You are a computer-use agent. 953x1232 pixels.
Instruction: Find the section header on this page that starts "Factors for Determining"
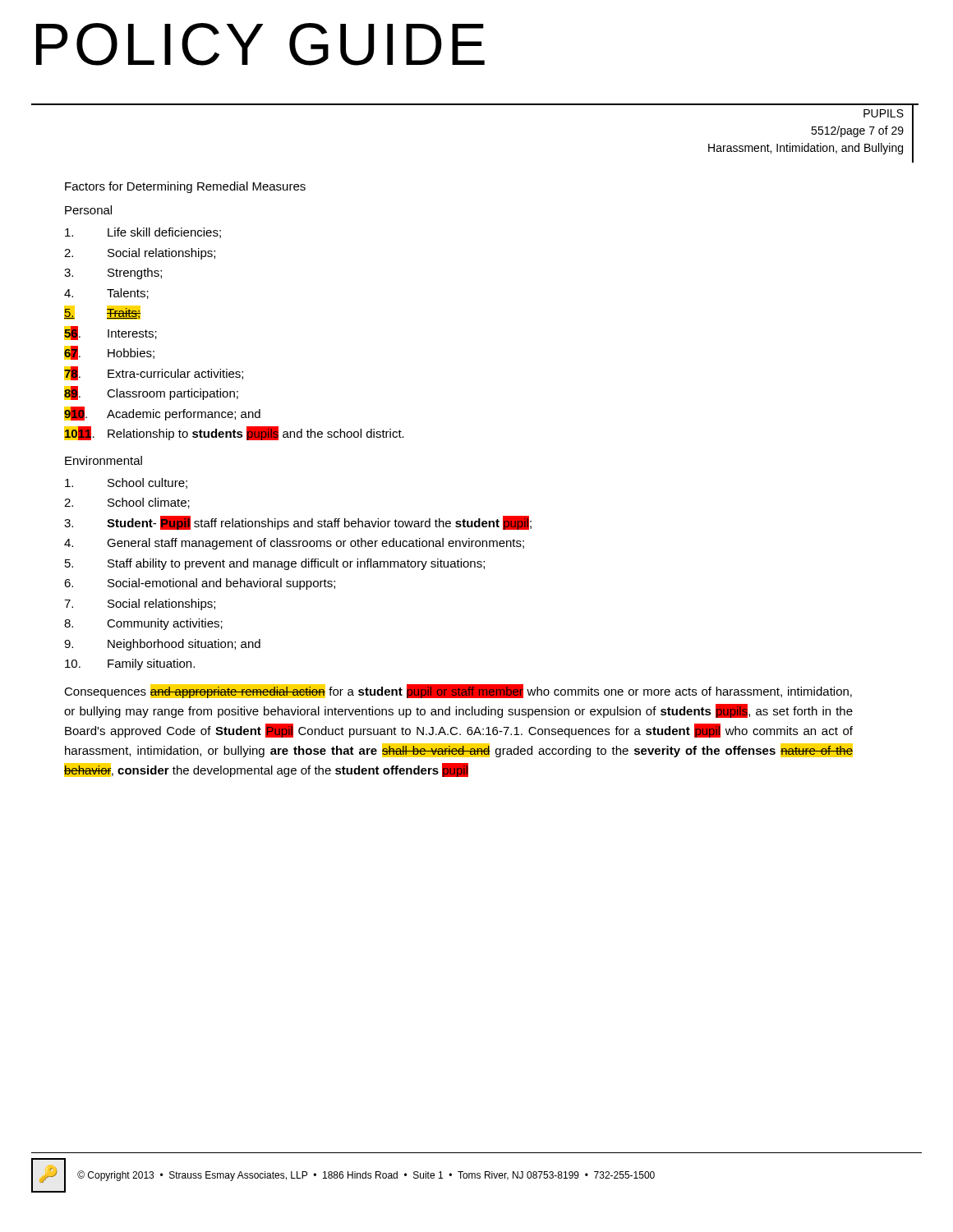185,186
